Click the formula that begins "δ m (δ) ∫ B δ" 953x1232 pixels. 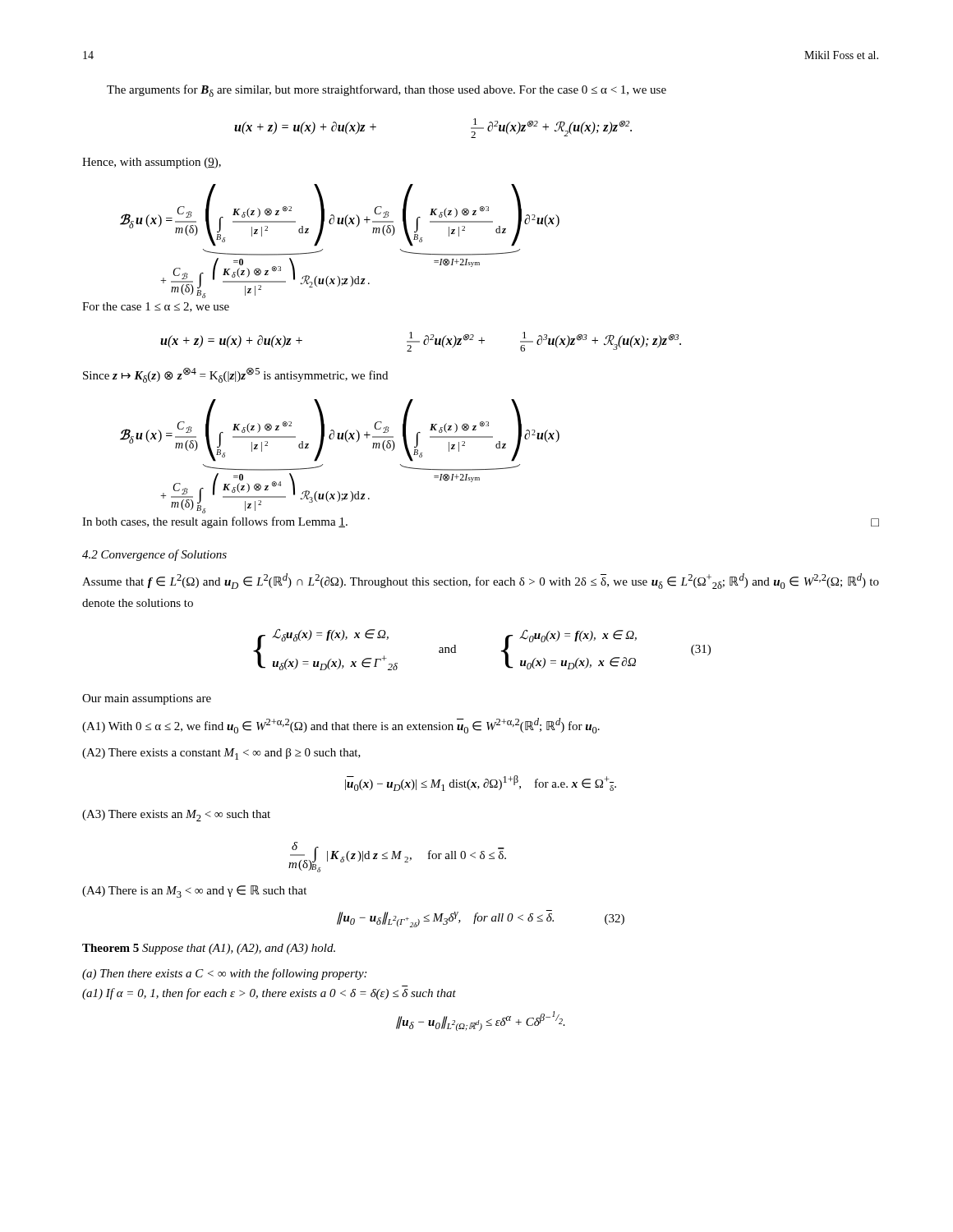481,852
